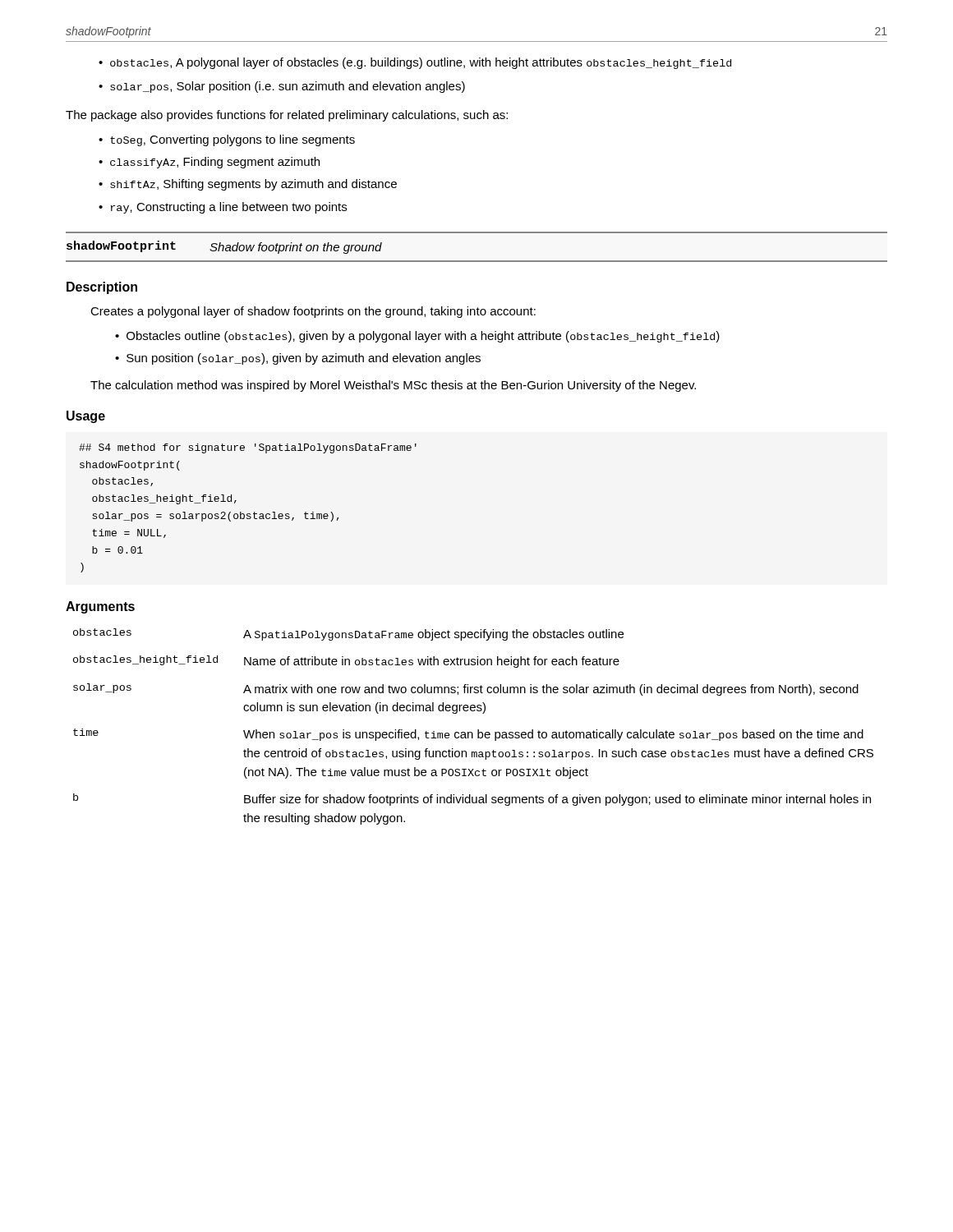This screenshot has width=953, height=1232.
Task: Where is the passage that starts "• Obstacles outline"?
Action: pyautogui.click(x=418, y=336)
